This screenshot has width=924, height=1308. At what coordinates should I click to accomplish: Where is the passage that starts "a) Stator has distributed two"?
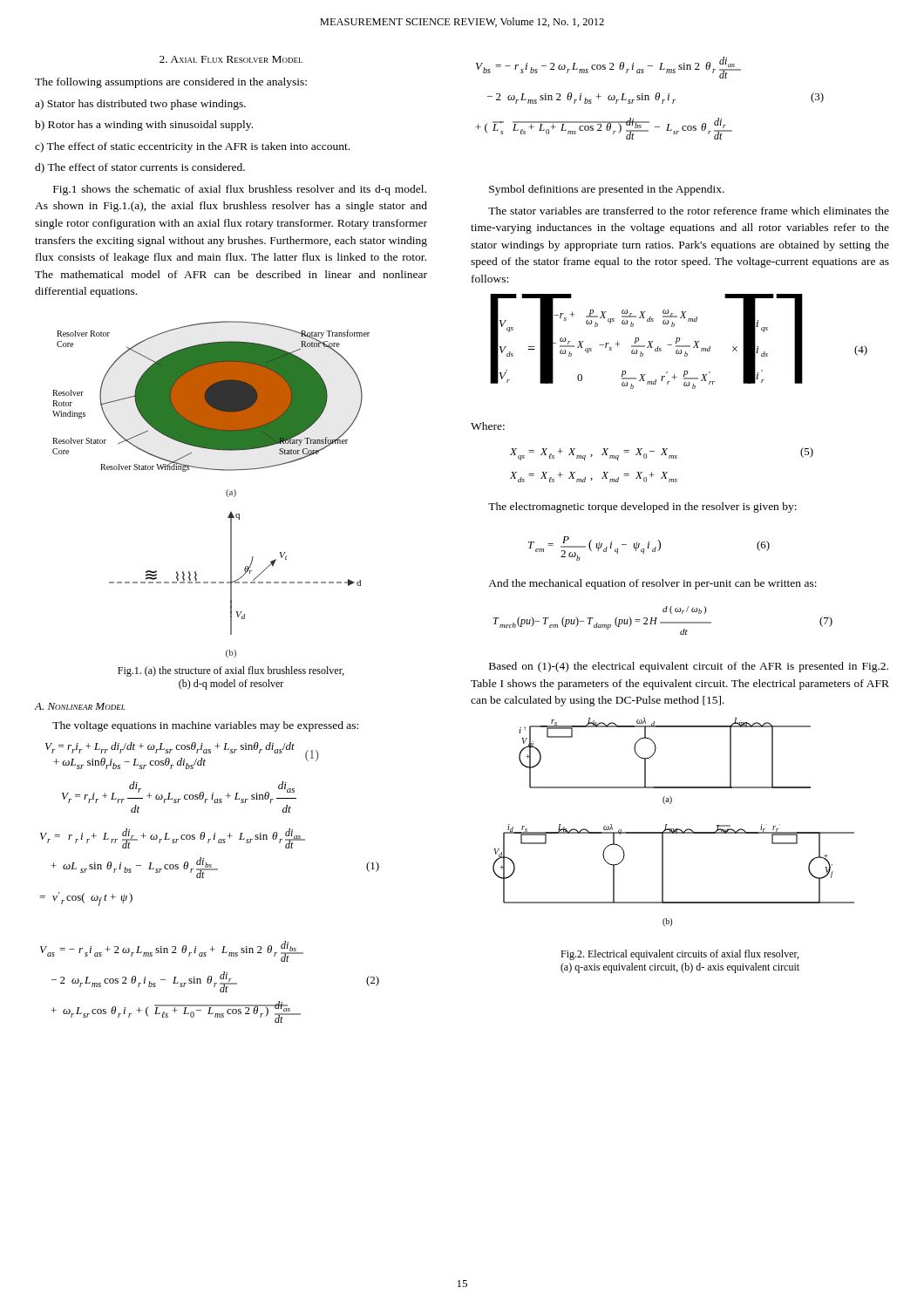231,103
